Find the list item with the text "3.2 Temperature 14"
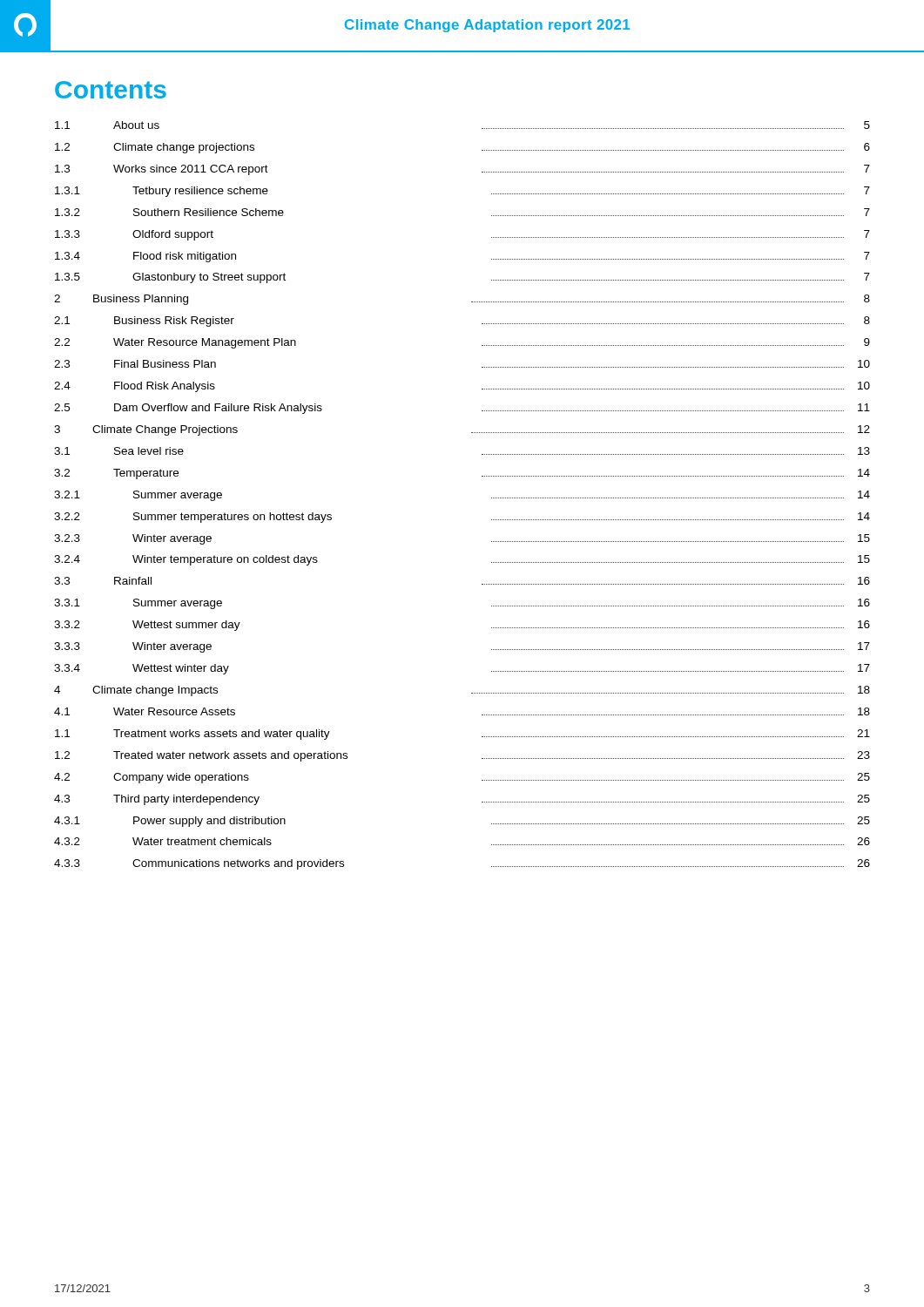The image size is (924, 1307). pyautogui.click(x=57, y=473)
